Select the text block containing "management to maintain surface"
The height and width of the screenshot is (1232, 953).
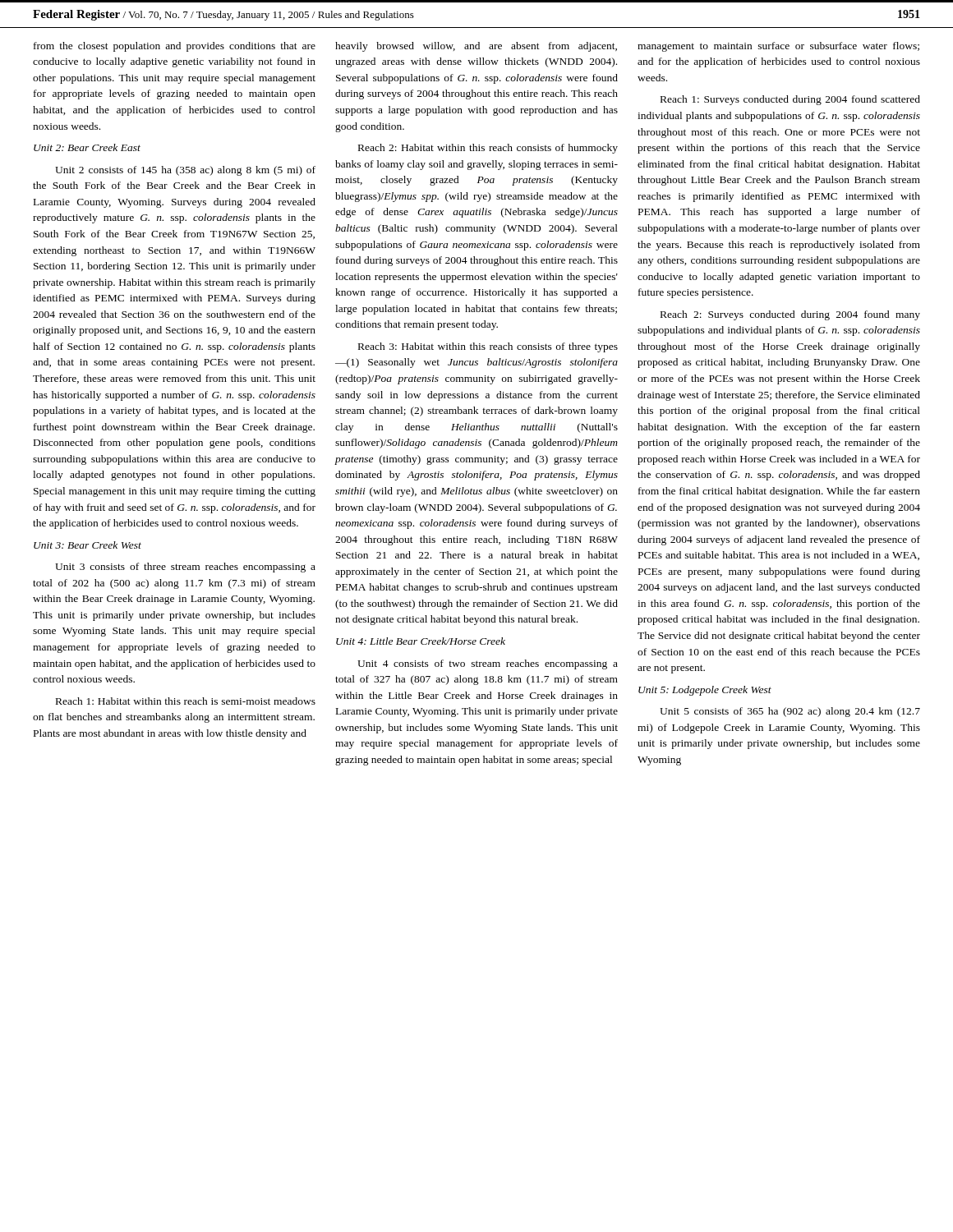(779, 357)
